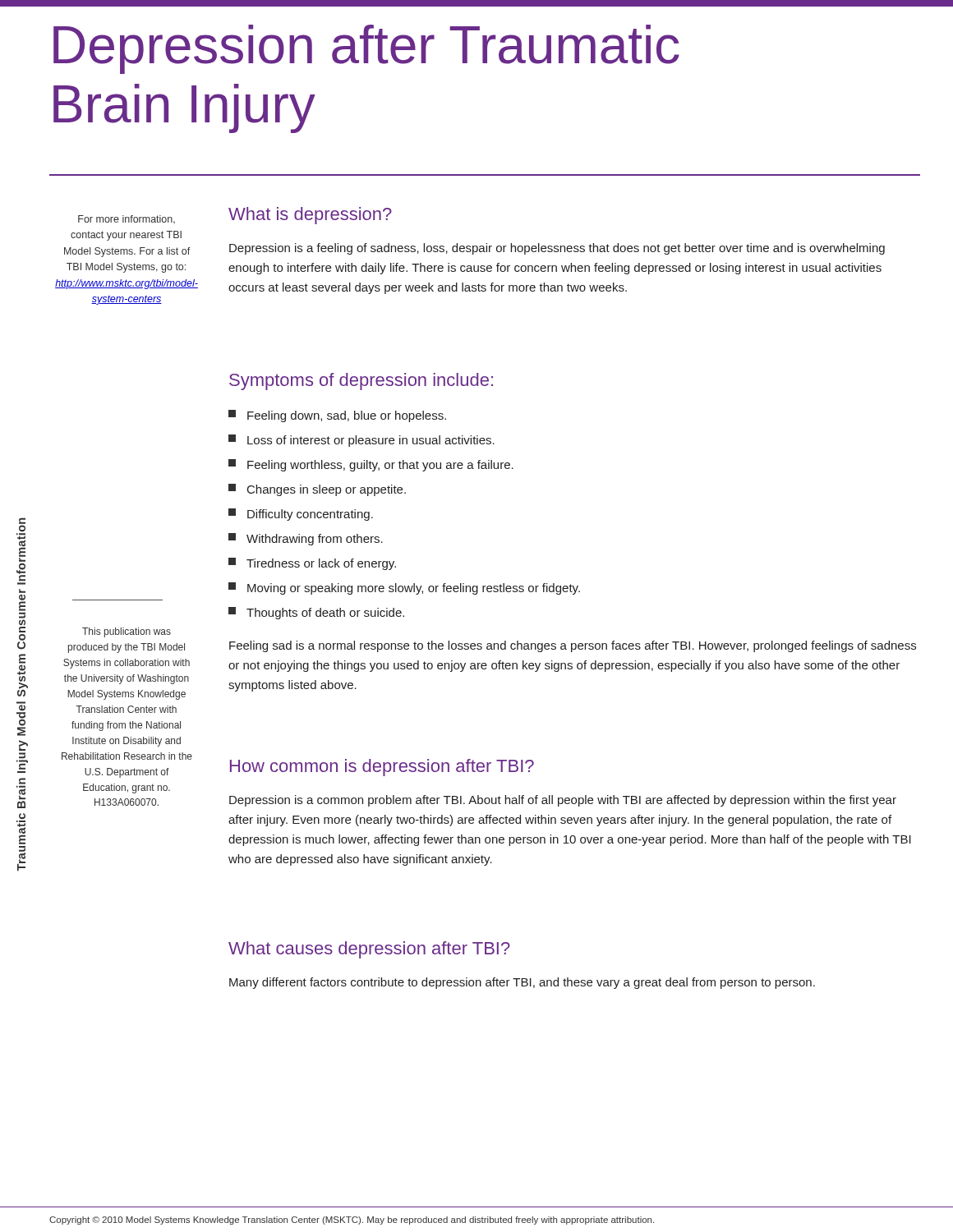The height and width of the screenshot is (1232, 953).
Task: Point to the element starting "Depression is a common problem after TBI. About"
Action: 573,830
